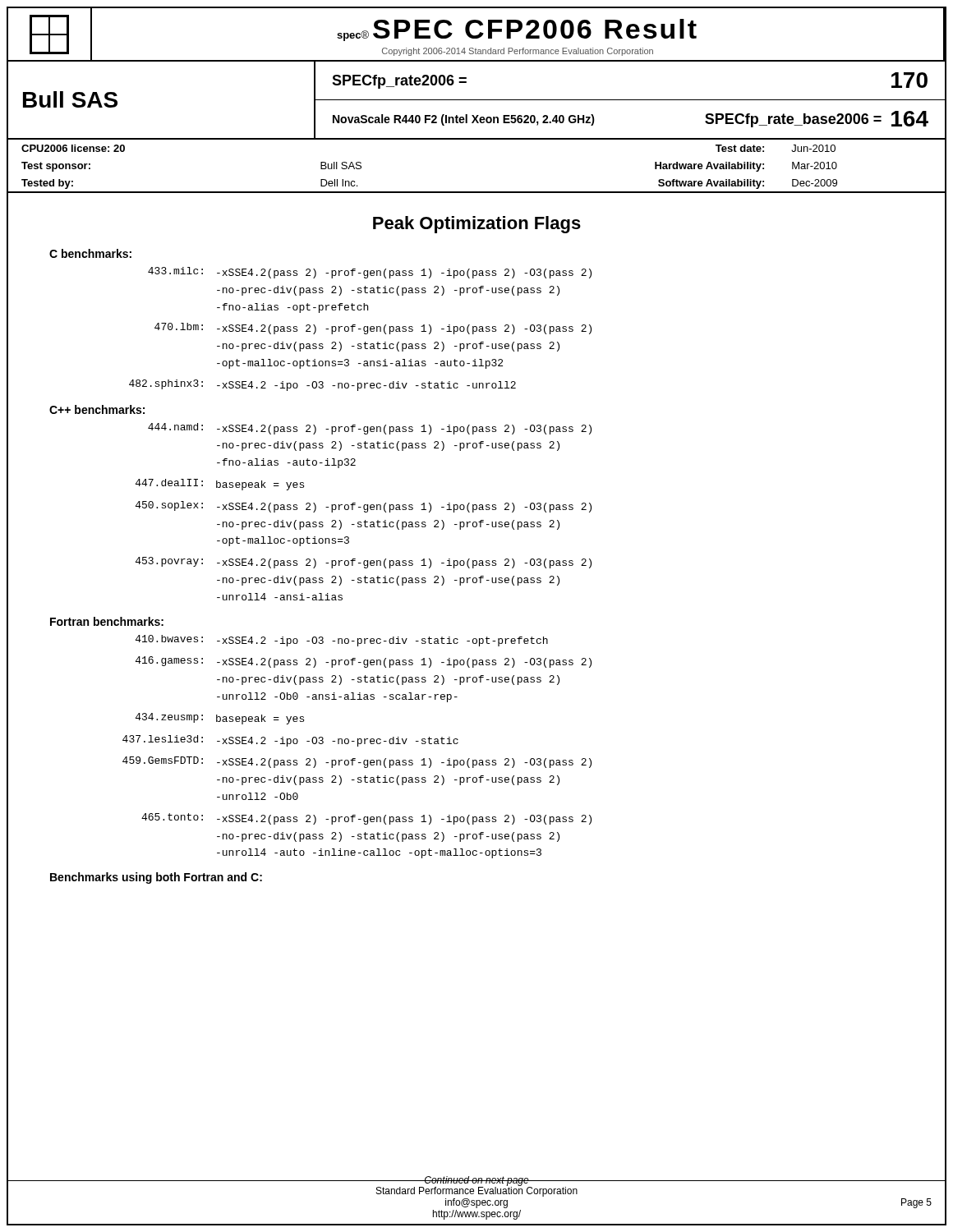Viewport: 953px width, 1232px height.
Task: Where does it say "C benchmarks:"?
Action: point(91,254)
